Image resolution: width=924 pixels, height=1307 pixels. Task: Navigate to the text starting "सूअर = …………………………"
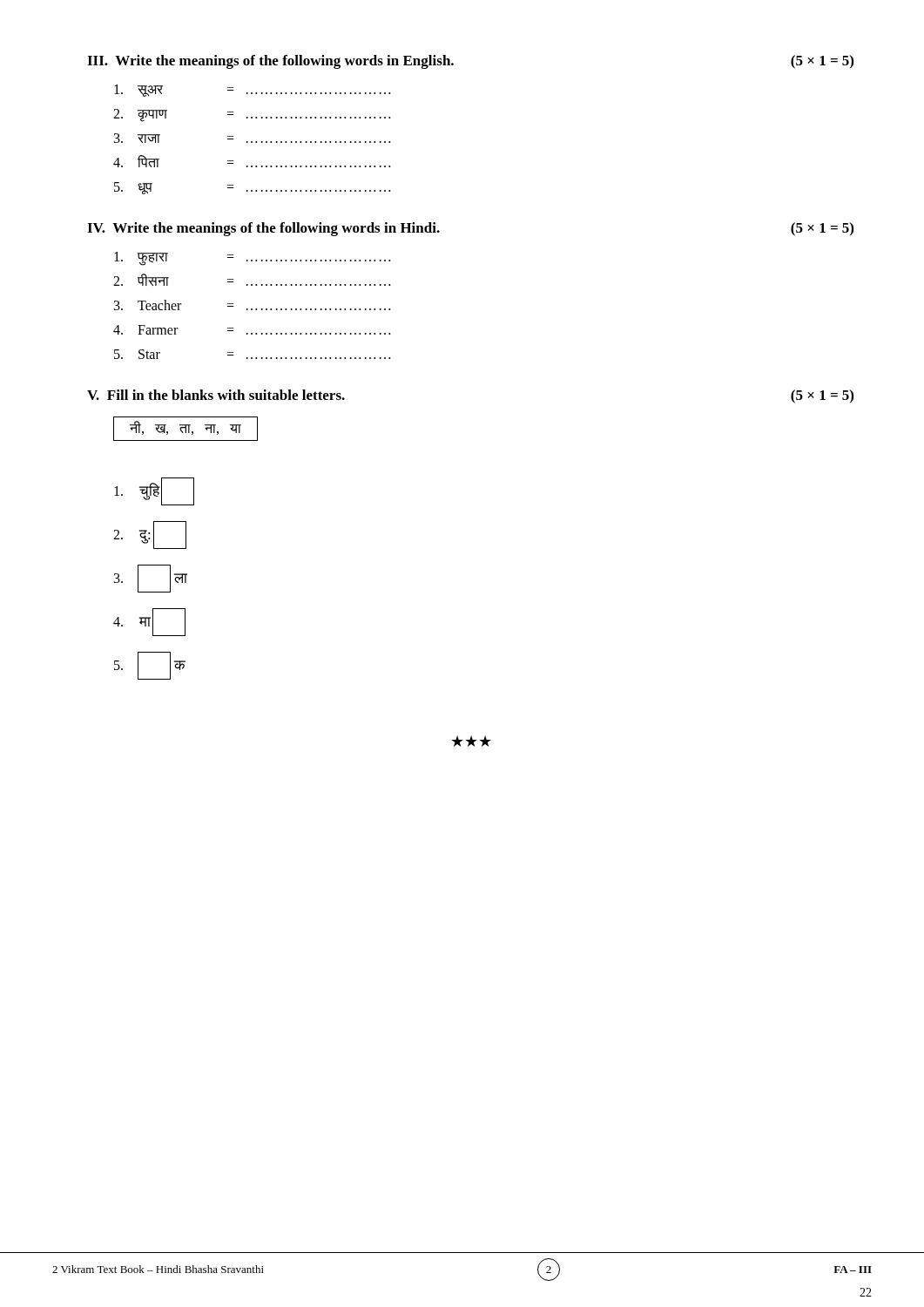point(253,90)
